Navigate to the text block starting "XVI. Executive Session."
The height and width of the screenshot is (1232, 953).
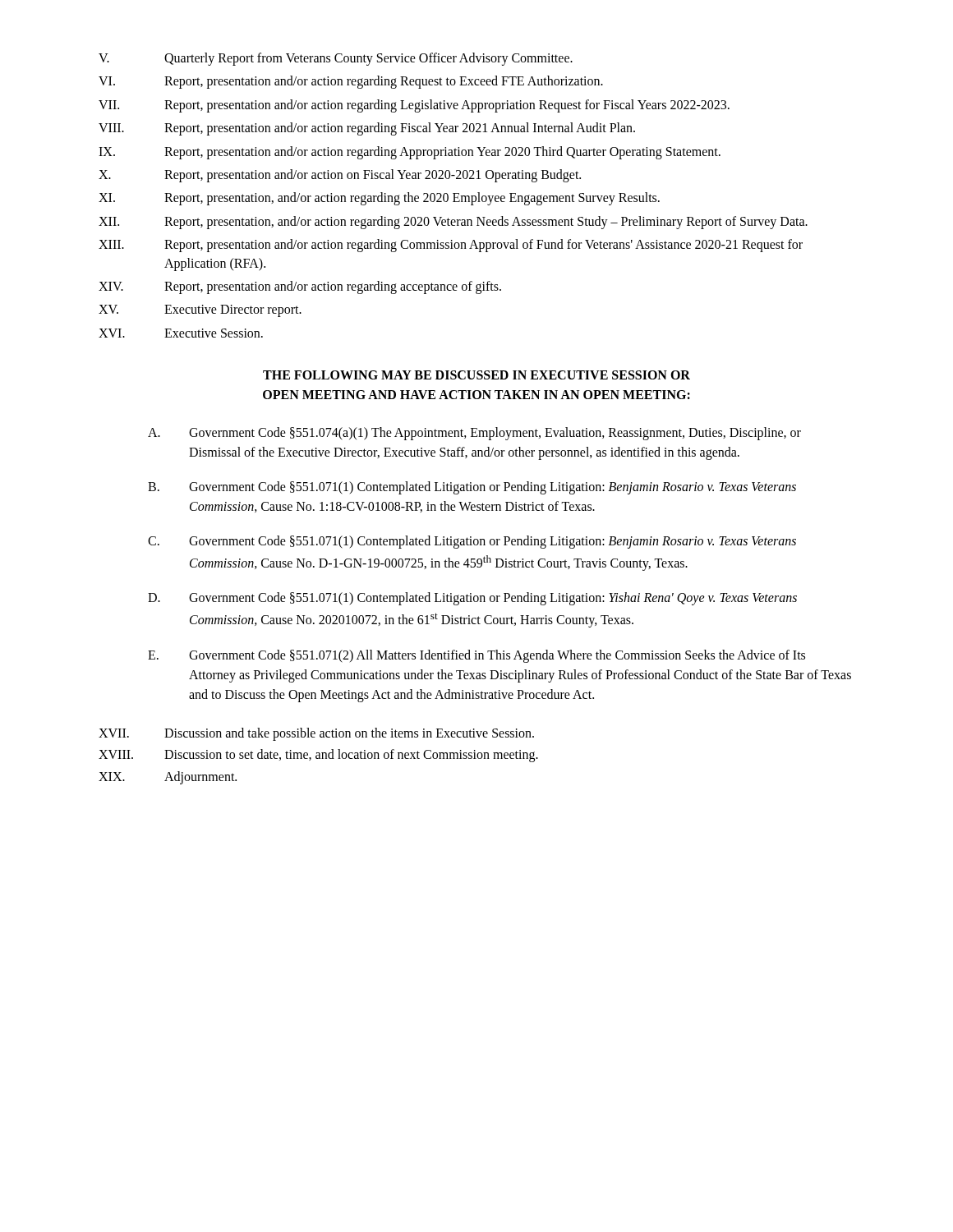click(x=181, y=333)
